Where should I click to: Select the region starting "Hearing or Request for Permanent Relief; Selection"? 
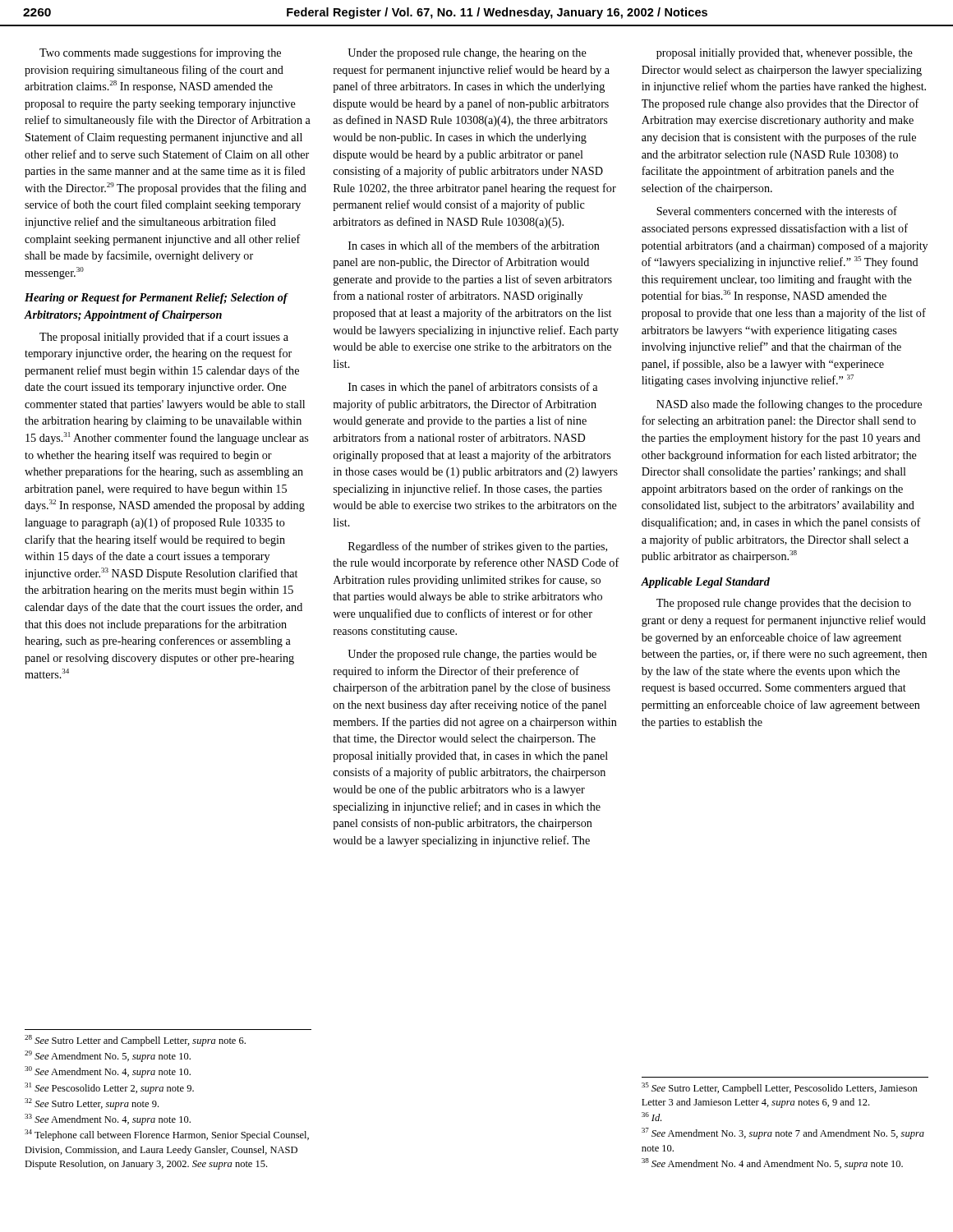[168, 306]
